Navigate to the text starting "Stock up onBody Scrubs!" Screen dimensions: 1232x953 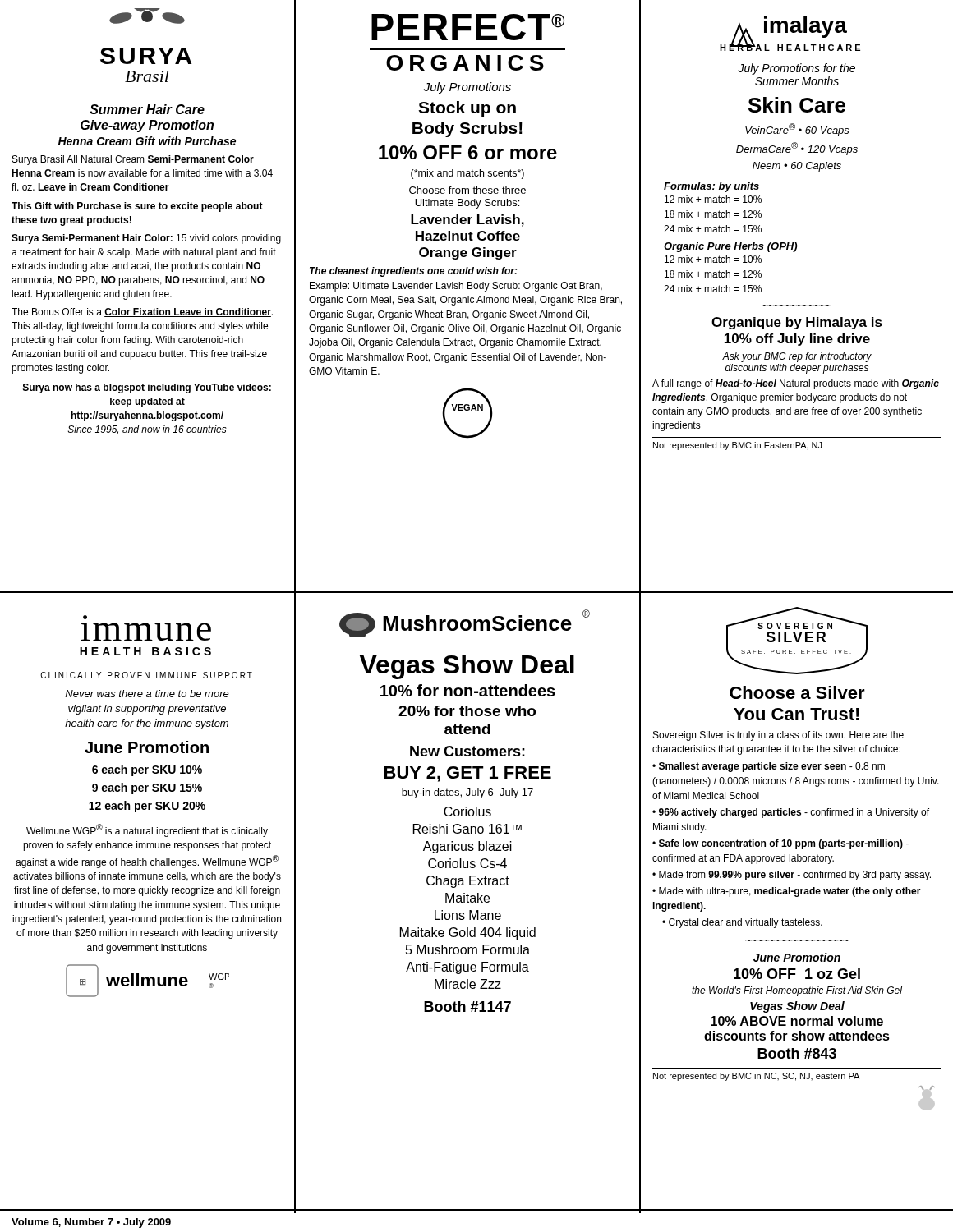[467, 118]
